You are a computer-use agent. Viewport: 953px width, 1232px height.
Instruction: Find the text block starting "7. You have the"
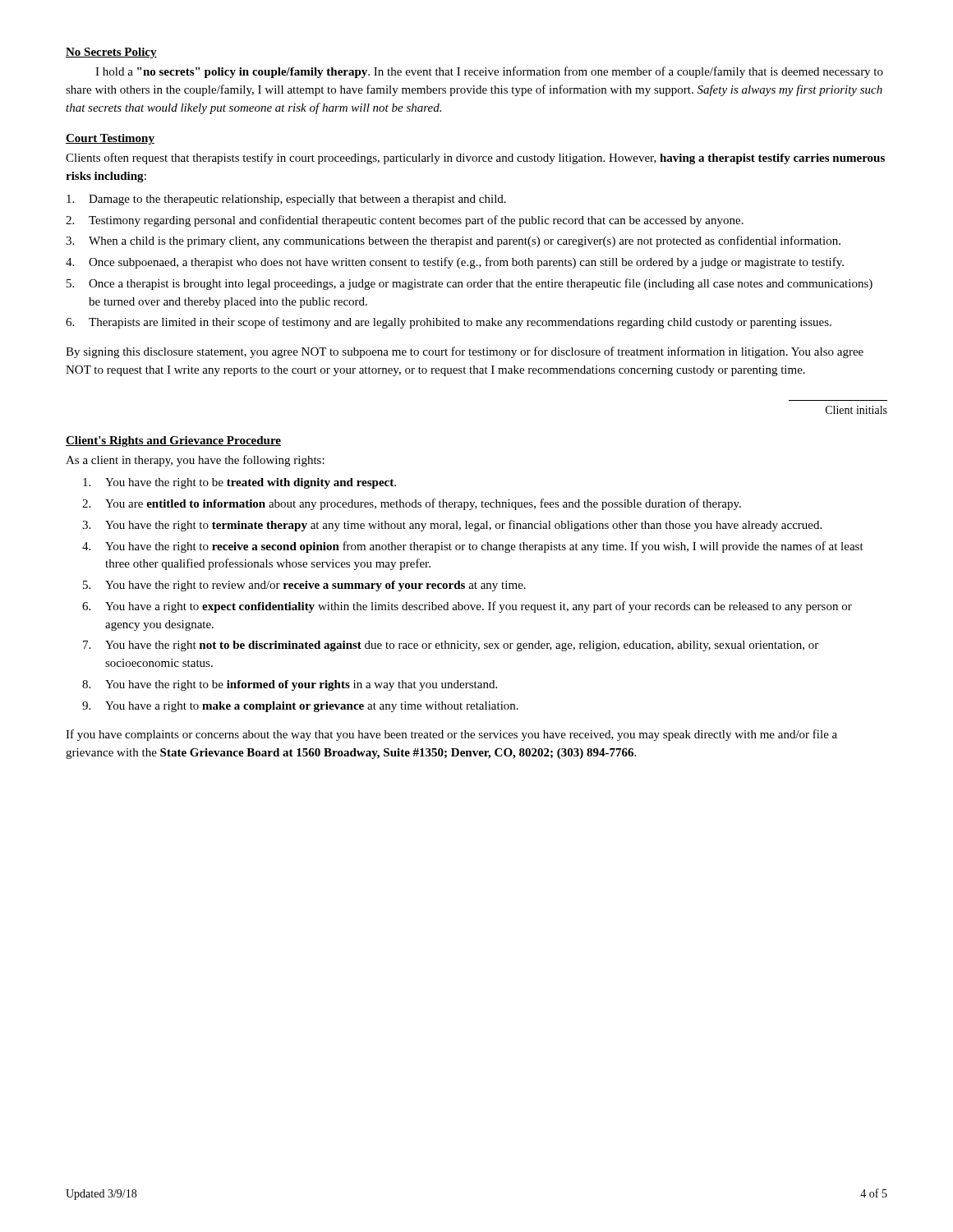485,655
